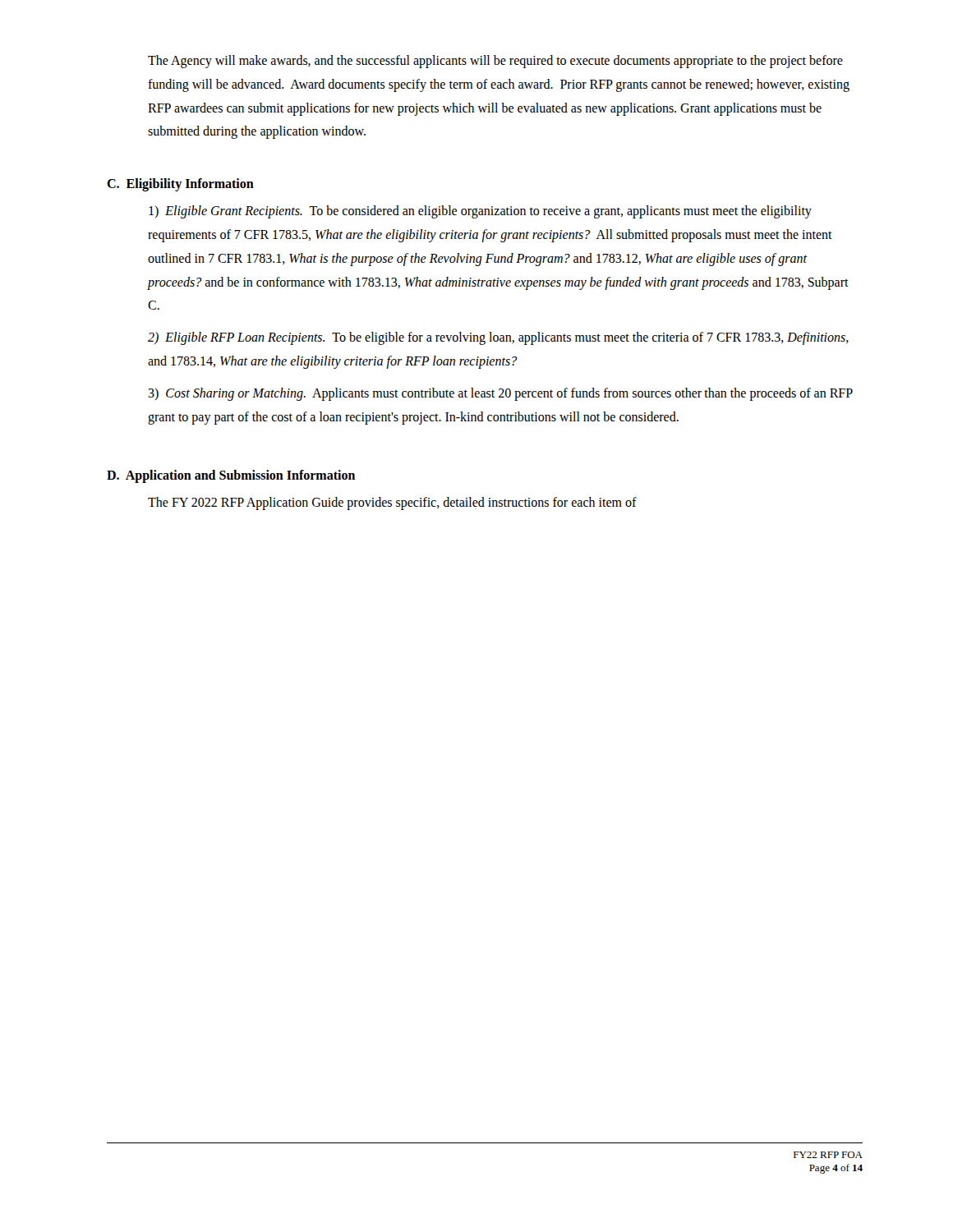
Task: Click on the element starting "D. Application and Submission Information"
Action: click(231, 475)
